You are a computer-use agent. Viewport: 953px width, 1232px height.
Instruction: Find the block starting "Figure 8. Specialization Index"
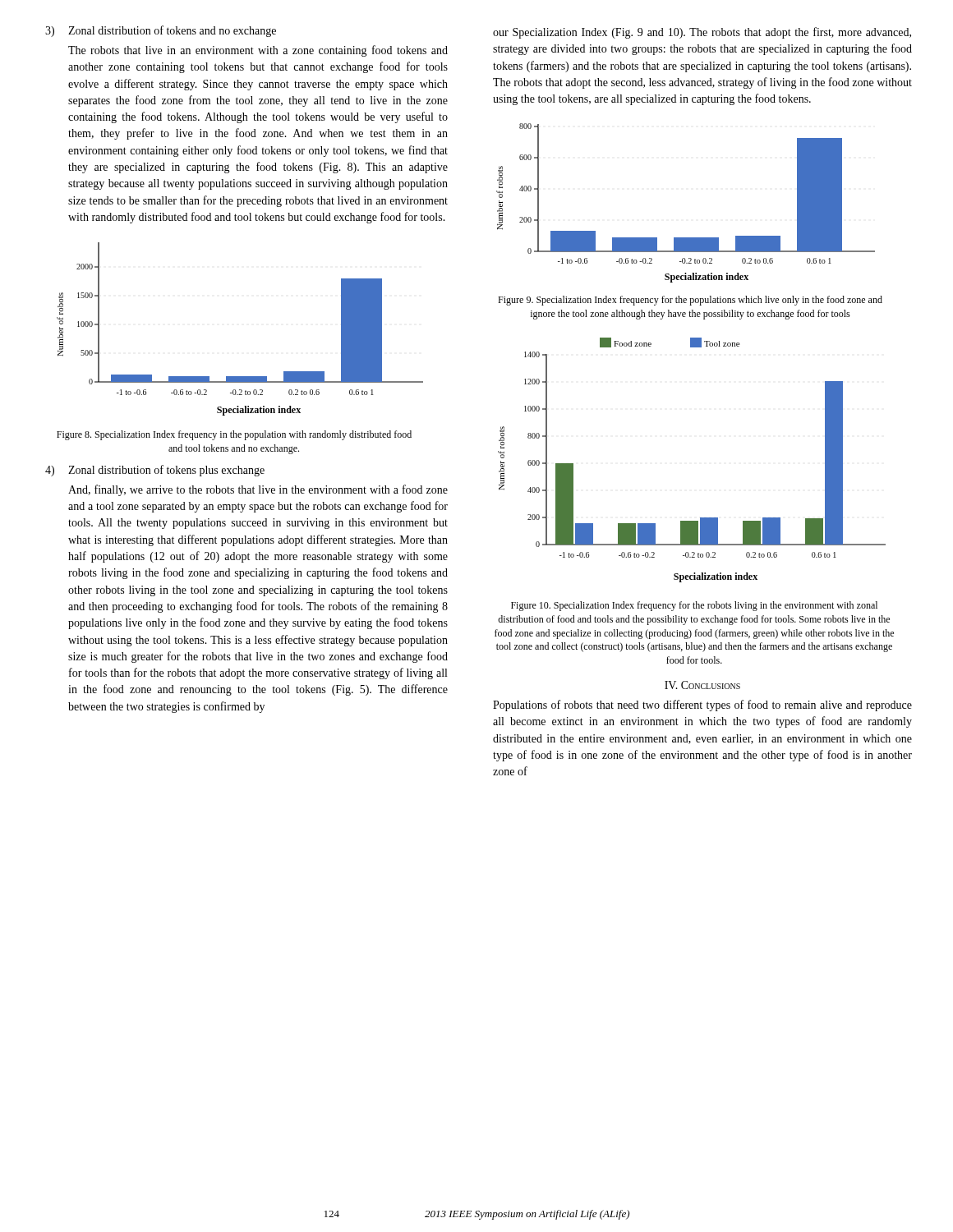tap(234, 442)
